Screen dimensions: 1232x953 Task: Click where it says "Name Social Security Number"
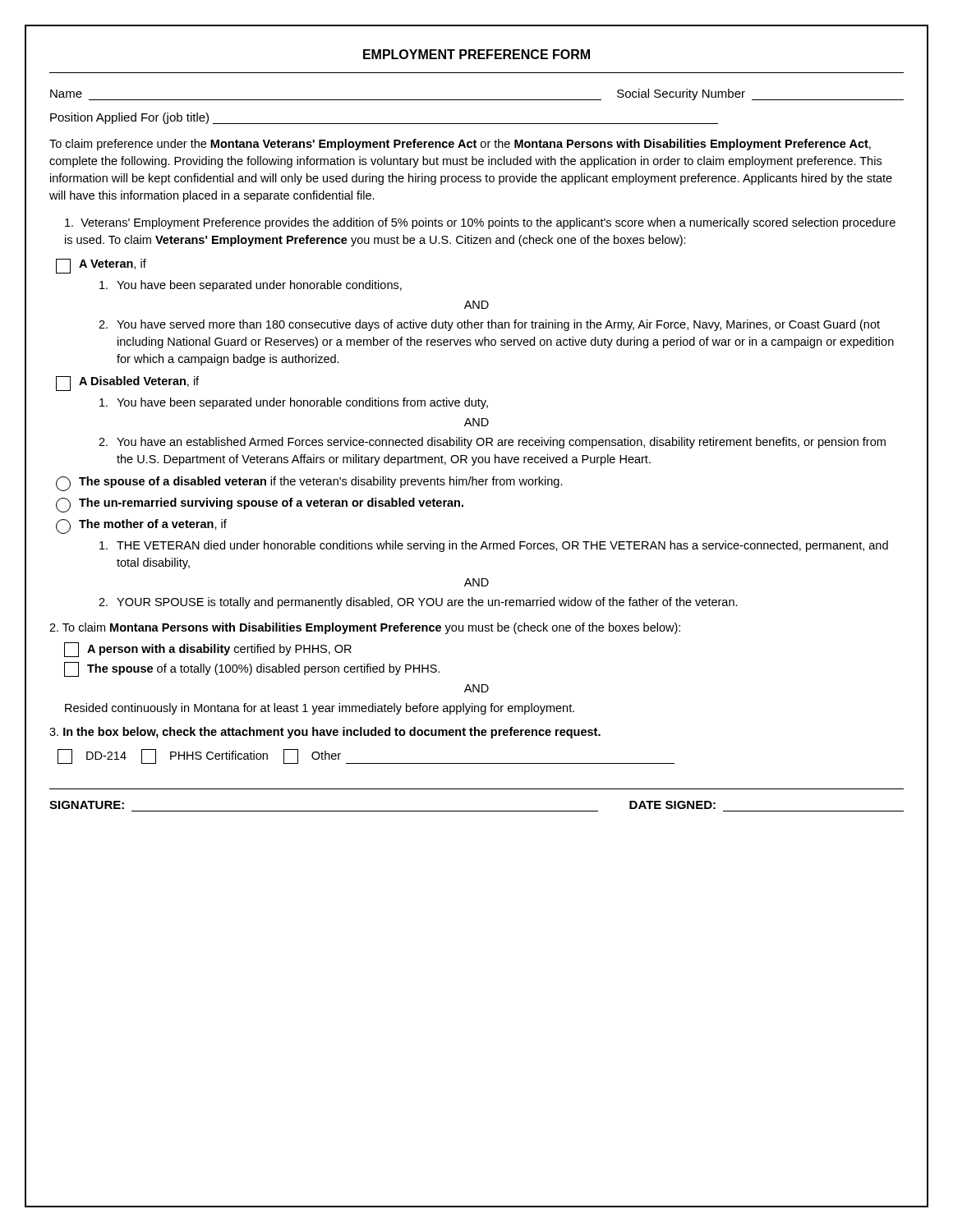pyautogui.click(x=476, y=92)
